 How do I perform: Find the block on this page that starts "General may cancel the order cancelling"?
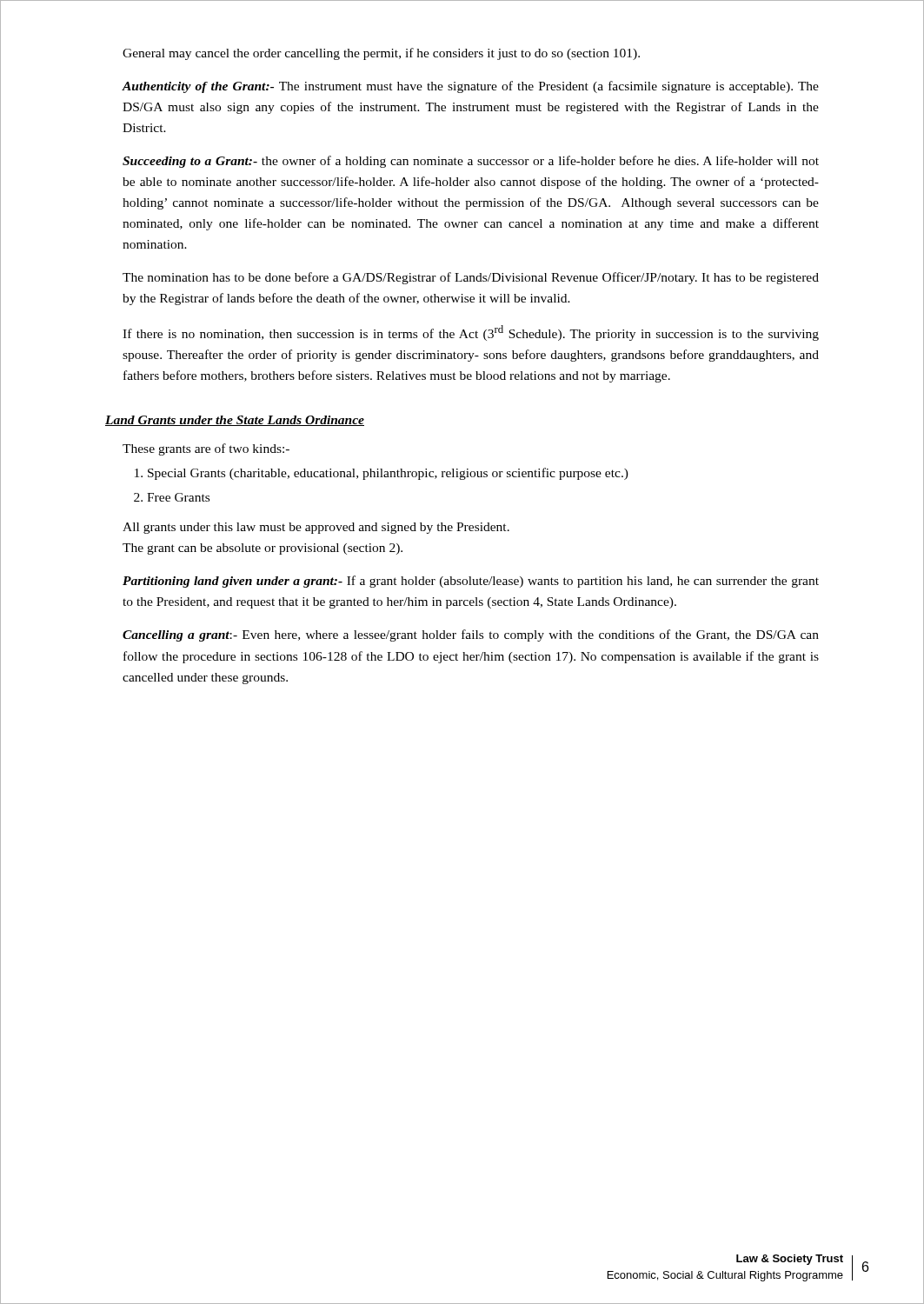point(471,53)
